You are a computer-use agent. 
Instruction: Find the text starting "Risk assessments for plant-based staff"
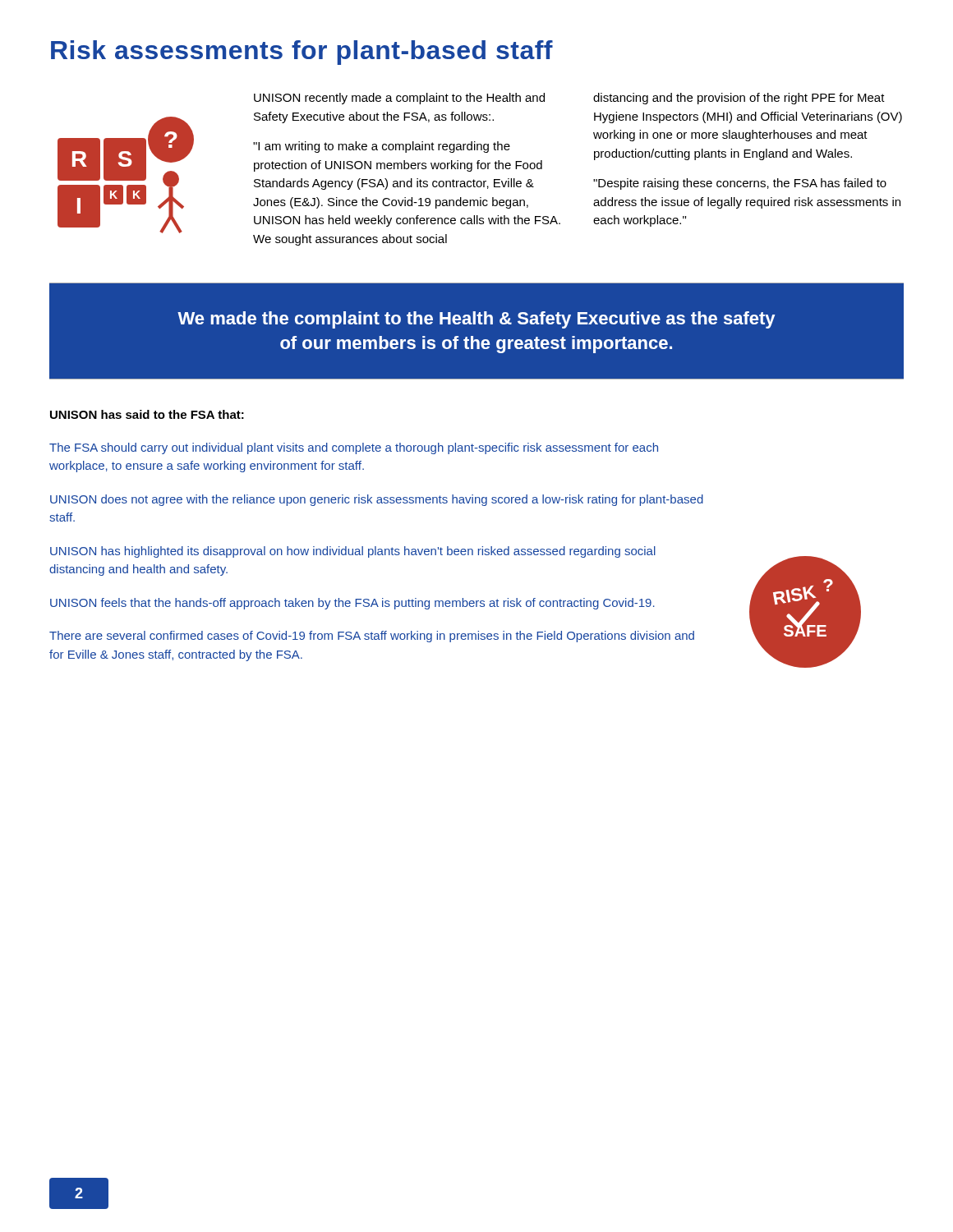point(476,50)
